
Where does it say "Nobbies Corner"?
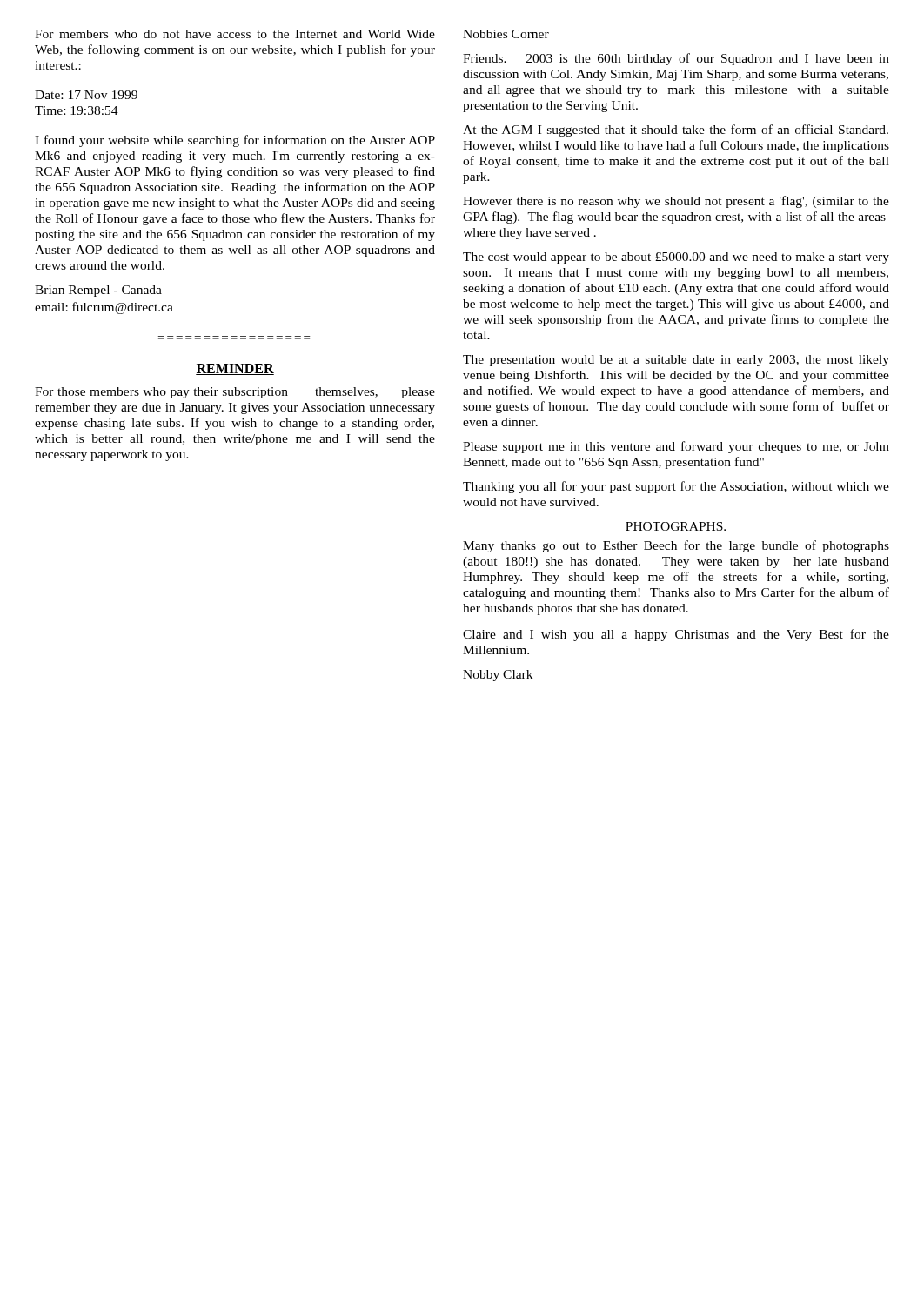coord(506,34)
